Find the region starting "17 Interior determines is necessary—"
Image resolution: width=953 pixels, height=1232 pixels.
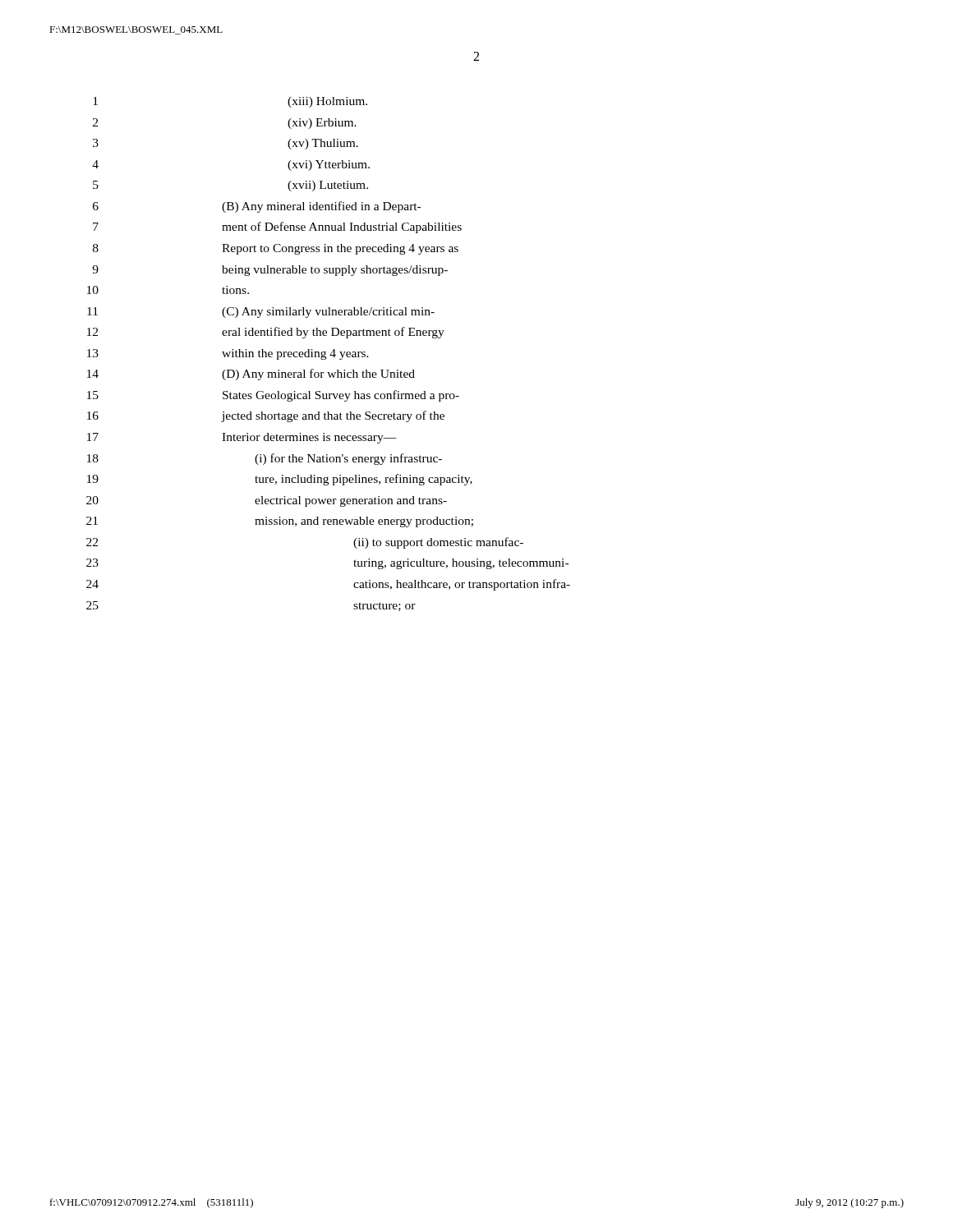click(x=242, y=438)
